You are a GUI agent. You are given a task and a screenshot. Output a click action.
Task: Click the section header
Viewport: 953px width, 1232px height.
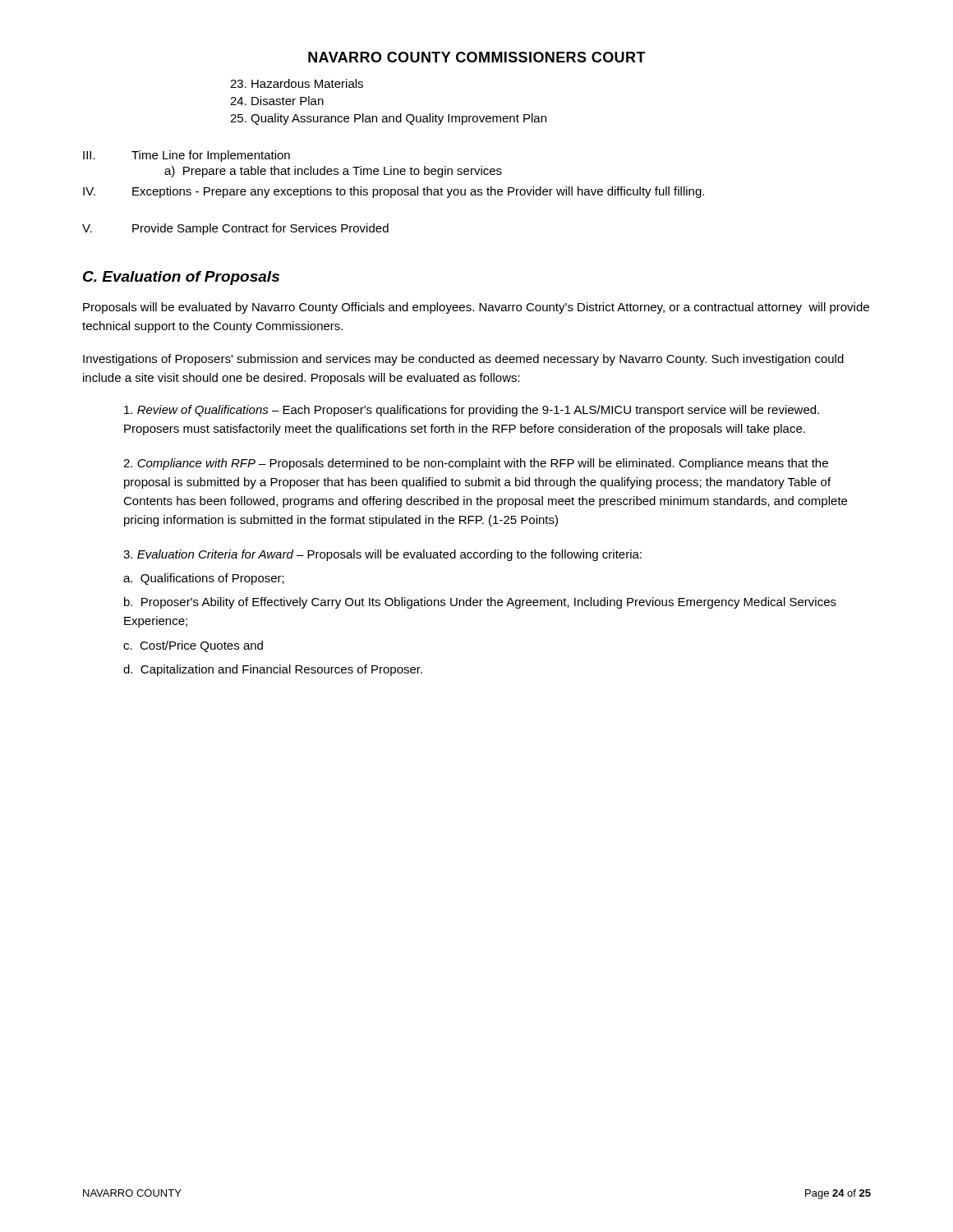[x=181, y=276]
